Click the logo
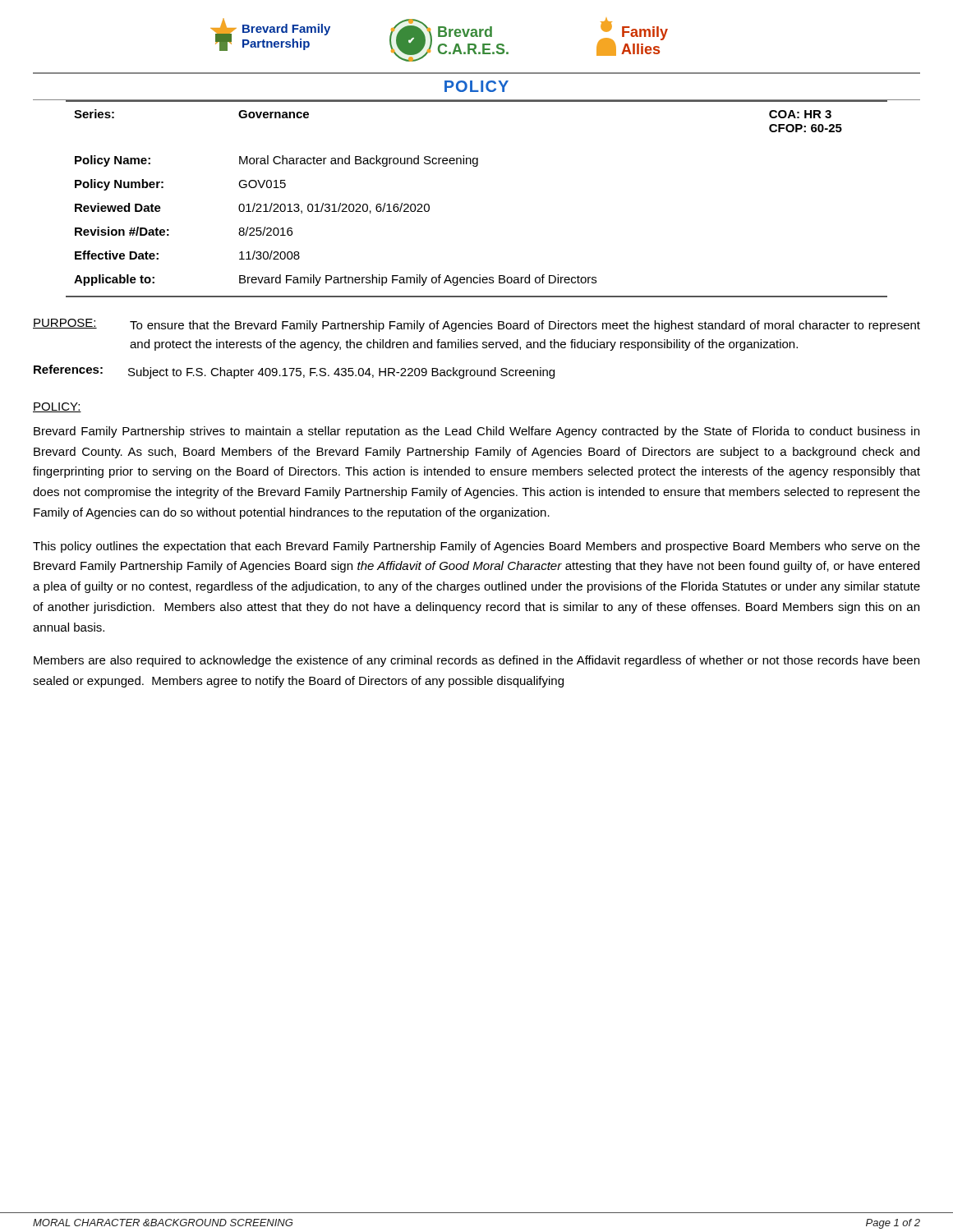The image size is (953, 1232). (x=476, y=36)
